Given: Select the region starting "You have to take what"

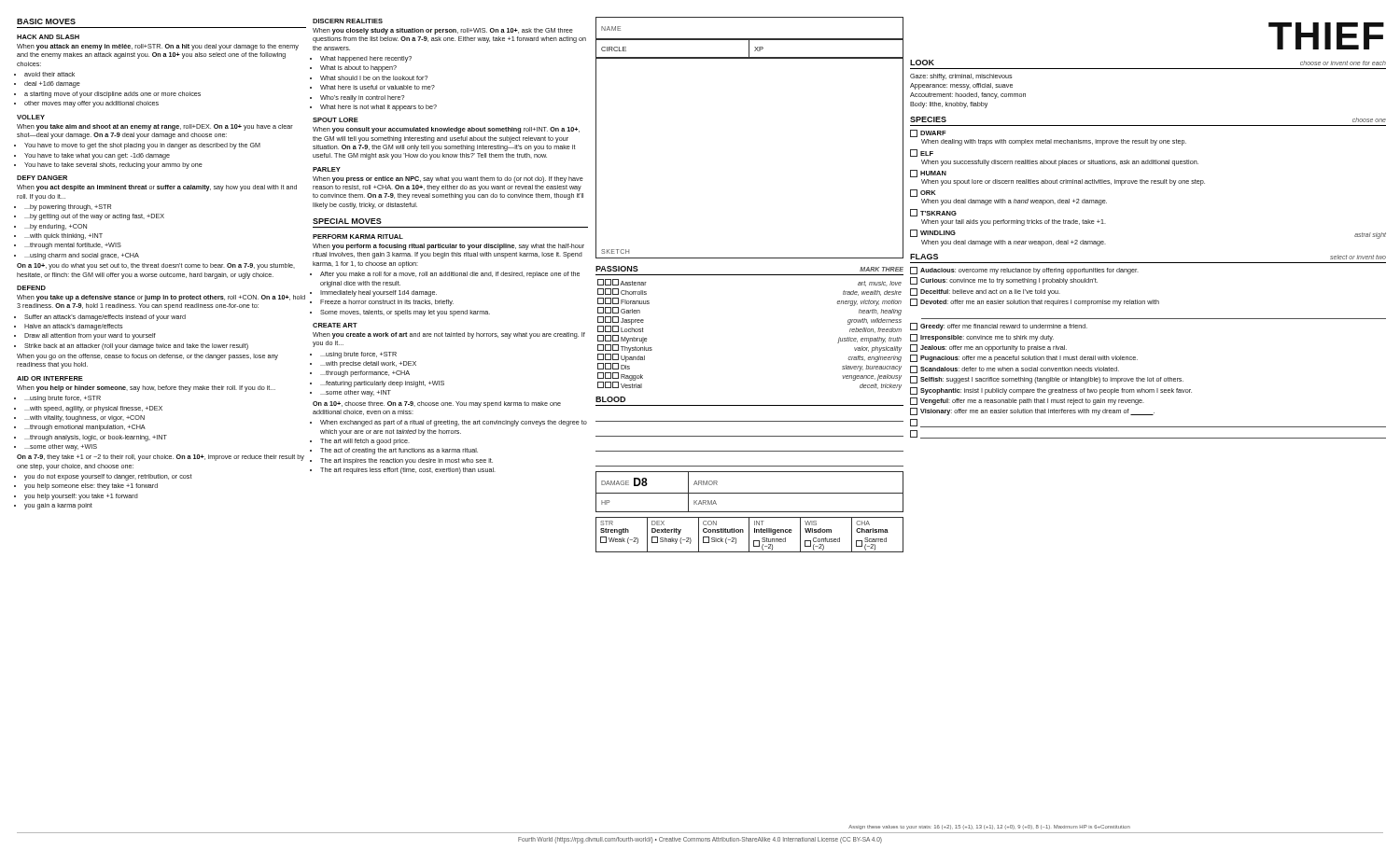Looking at the screenshot, I should click(x=97, y=155).
